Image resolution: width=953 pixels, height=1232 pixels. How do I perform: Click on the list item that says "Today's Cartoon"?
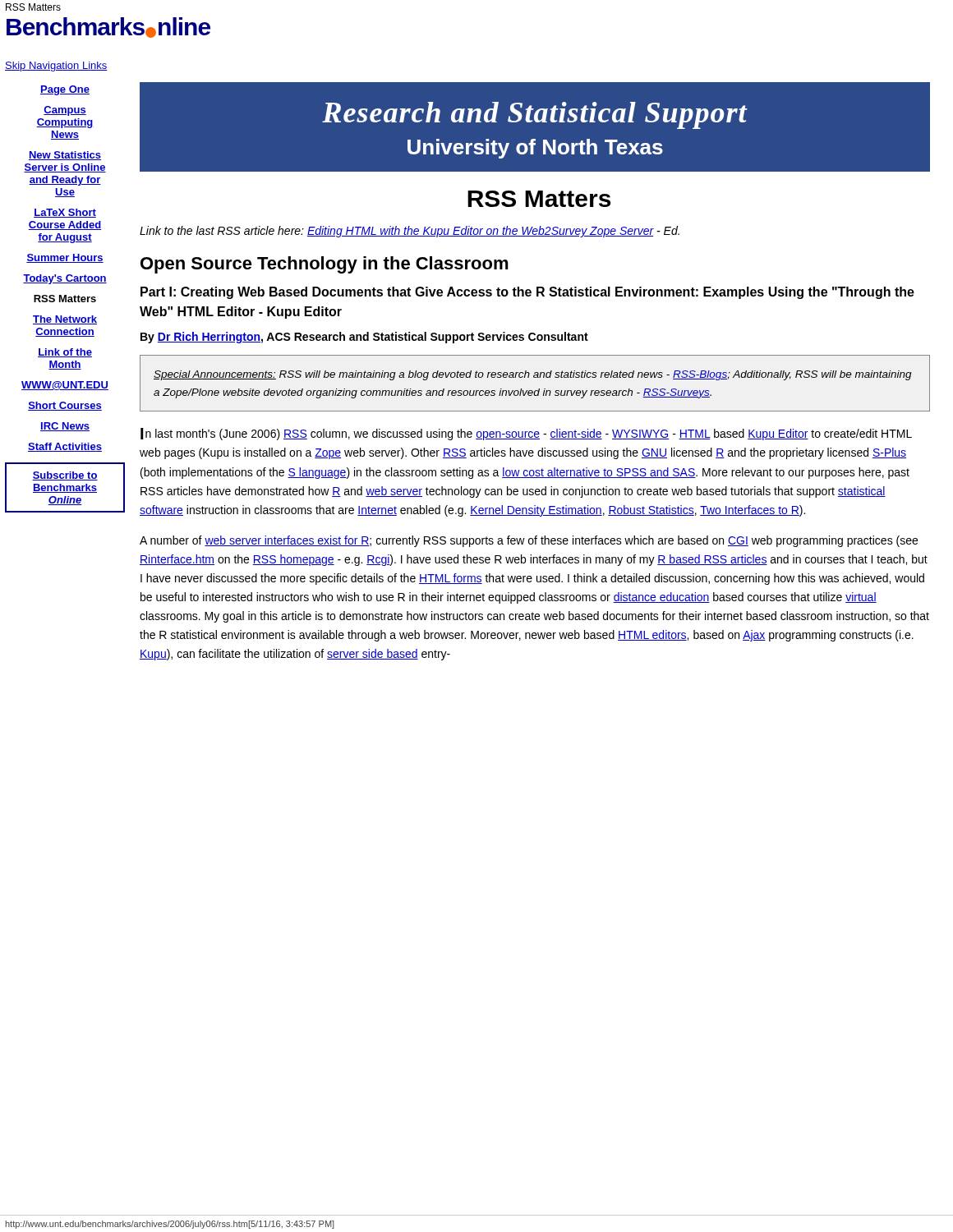[x=65, y=278]
